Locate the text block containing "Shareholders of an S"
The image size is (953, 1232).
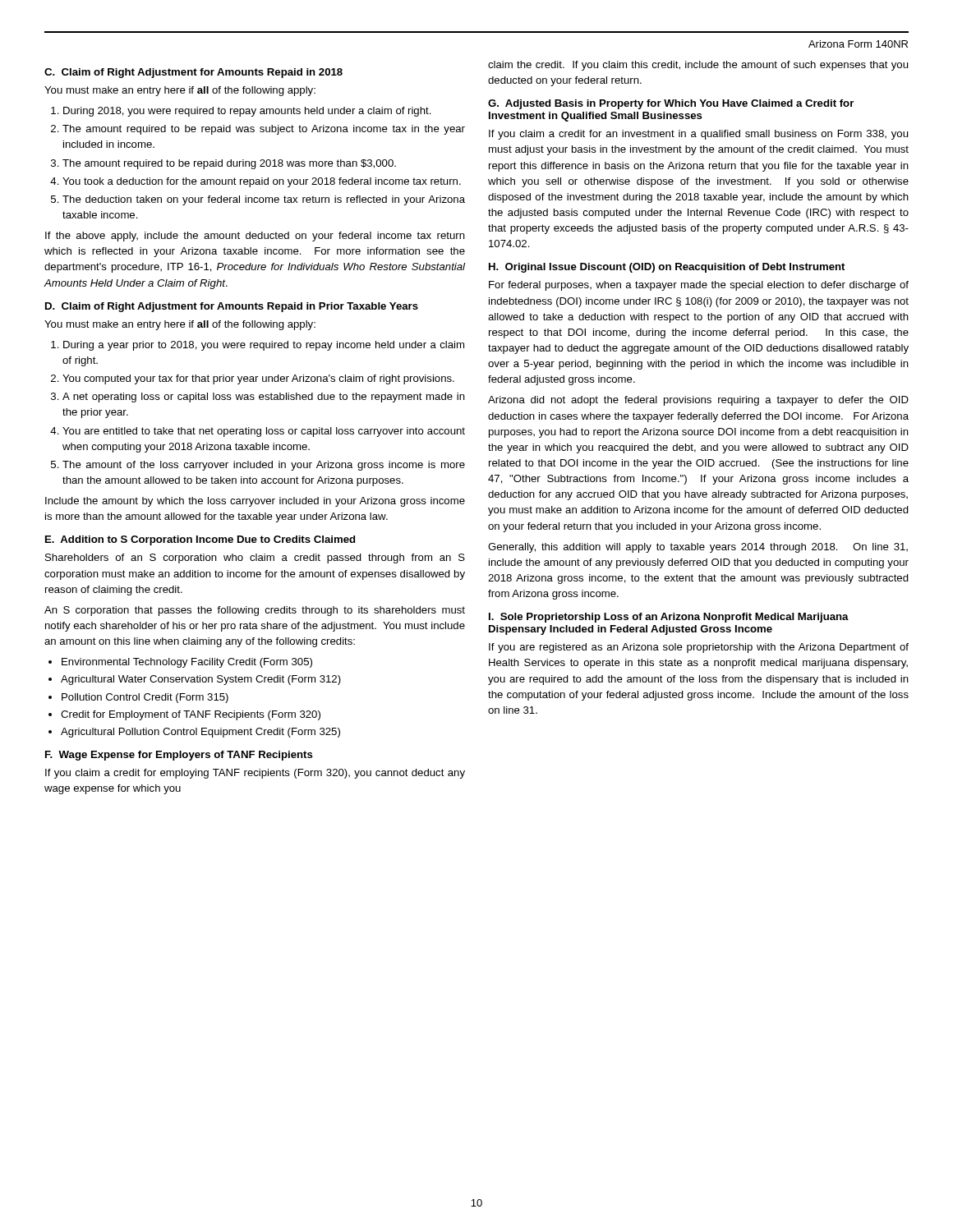tap(255, 573)
